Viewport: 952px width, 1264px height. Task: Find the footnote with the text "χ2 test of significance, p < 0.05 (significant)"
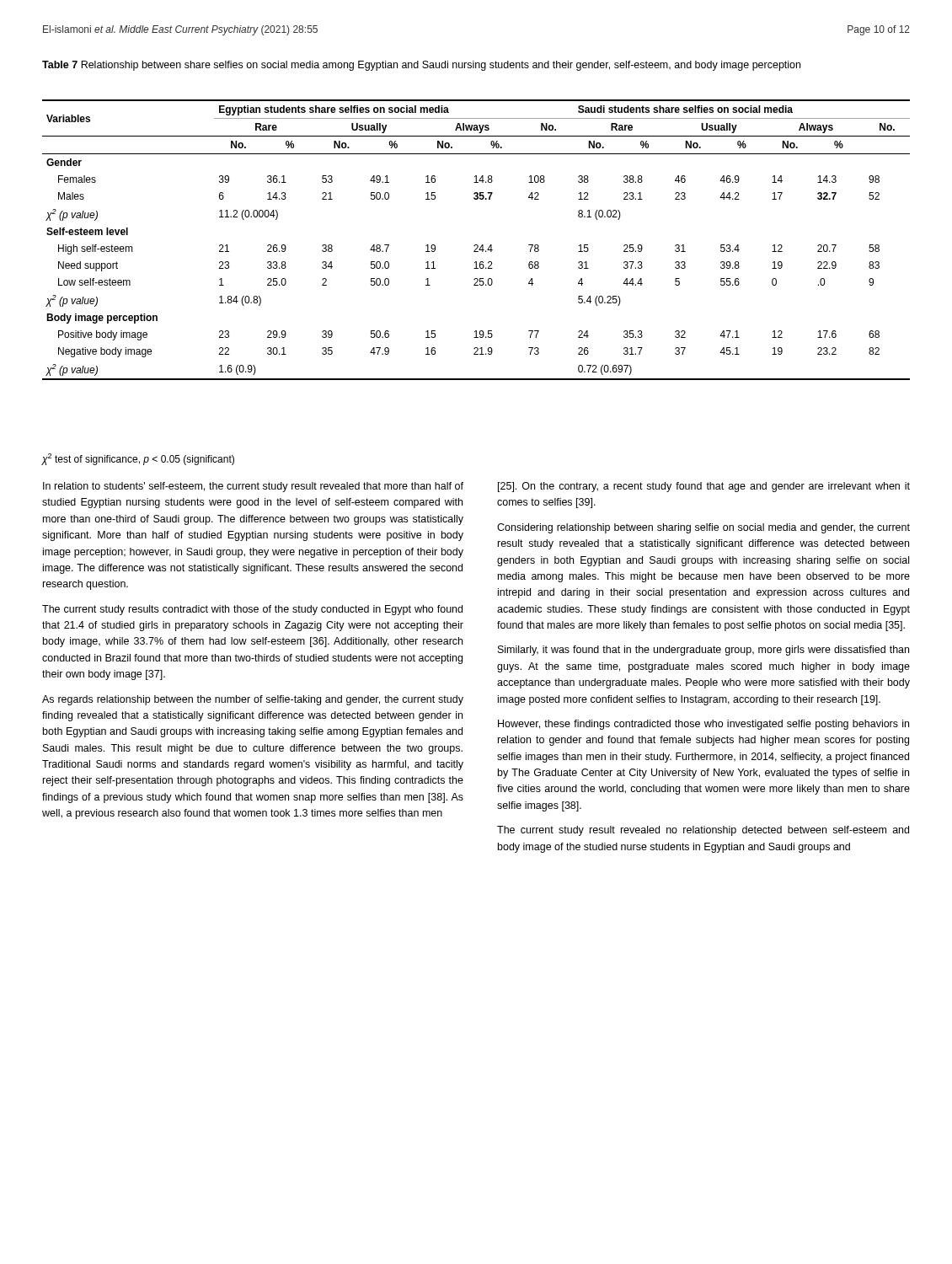click(138, 458)
